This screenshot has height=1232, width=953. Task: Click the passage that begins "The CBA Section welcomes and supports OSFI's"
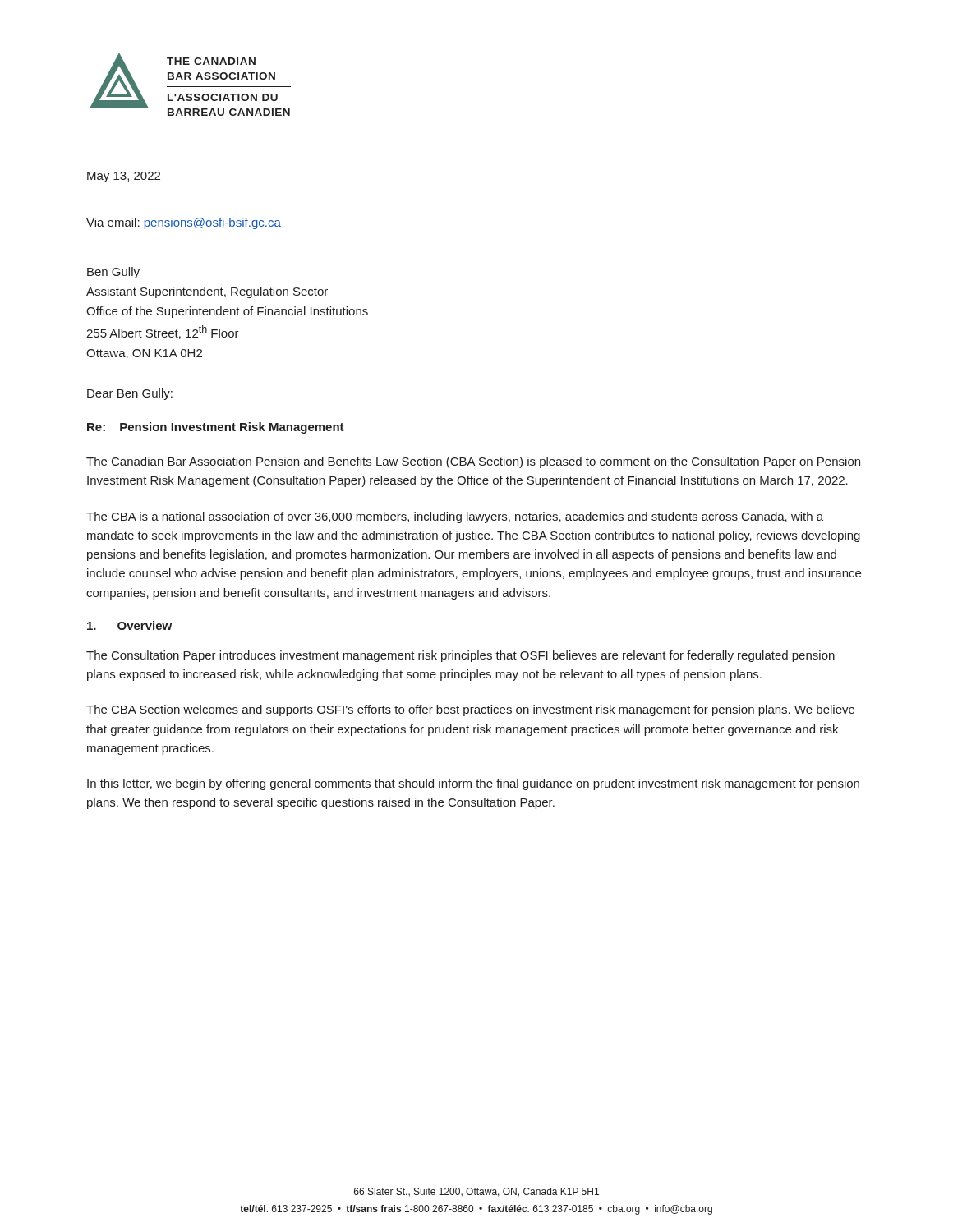coord(471,729)
